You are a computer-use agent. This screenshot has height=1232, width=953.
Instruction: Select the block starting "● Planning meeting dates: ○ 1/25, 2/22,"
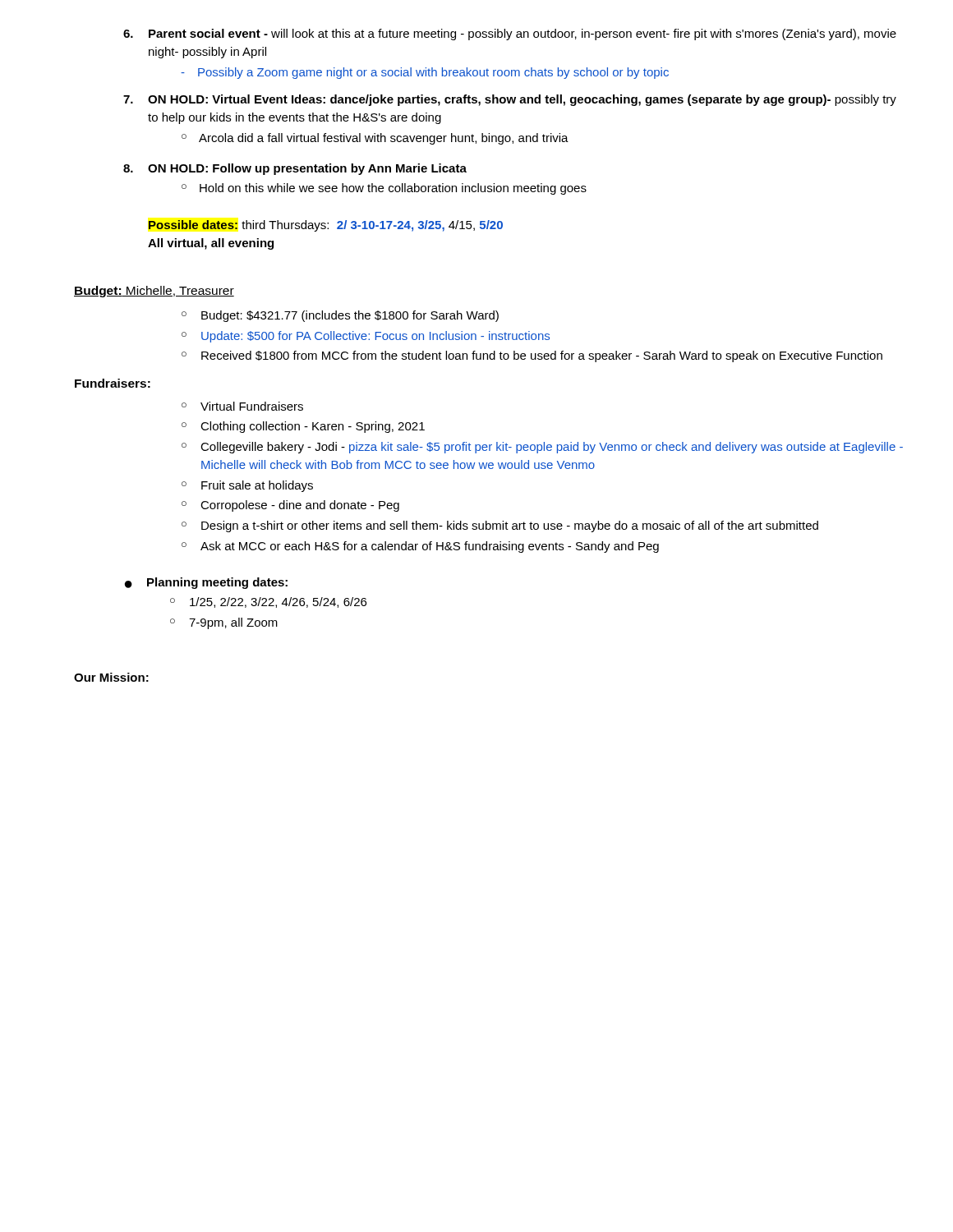(206, 583)
